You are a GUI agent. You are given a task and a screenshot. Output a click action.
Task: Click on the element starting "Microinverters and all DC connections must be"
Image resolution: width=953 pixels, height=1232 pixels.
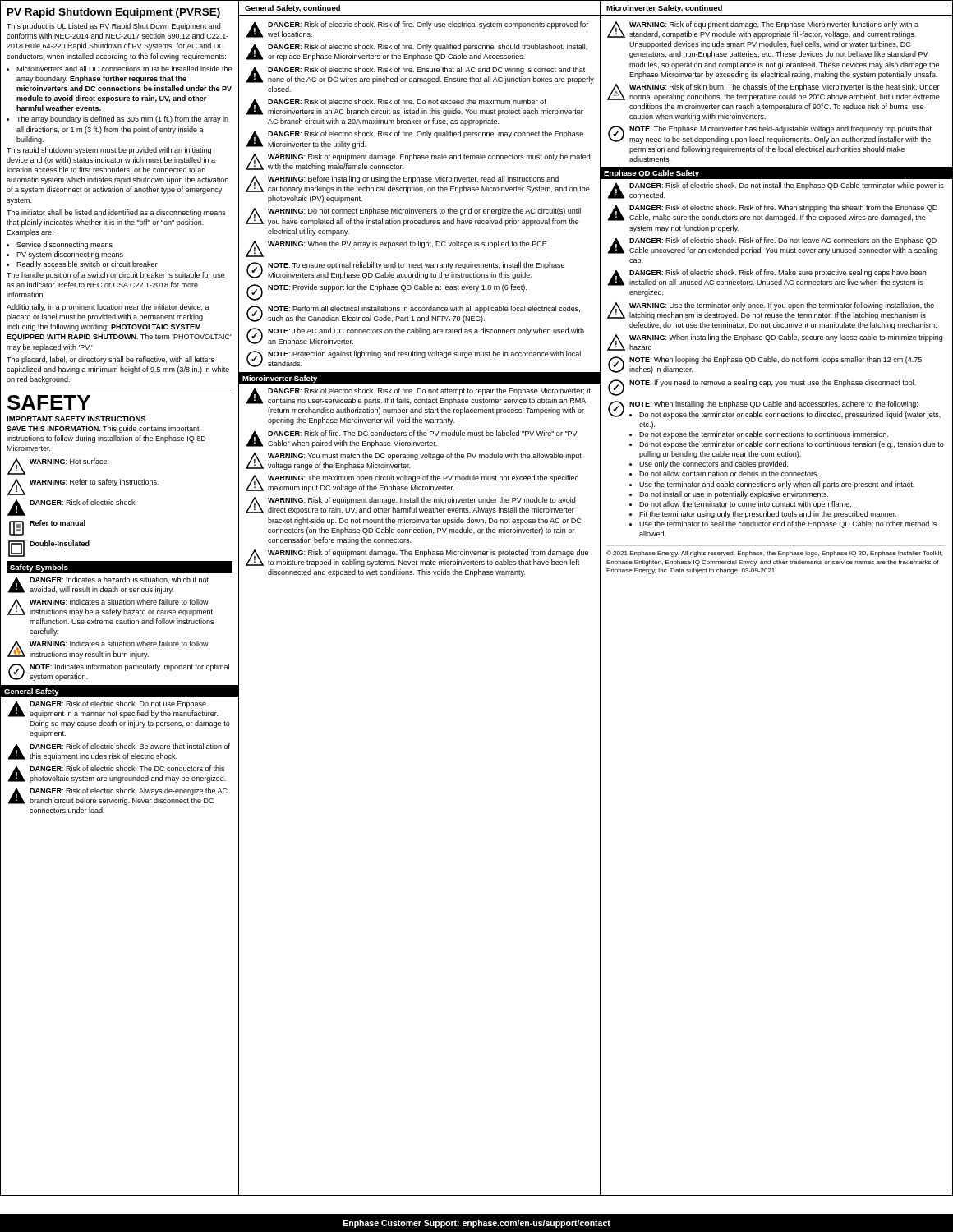124,89
